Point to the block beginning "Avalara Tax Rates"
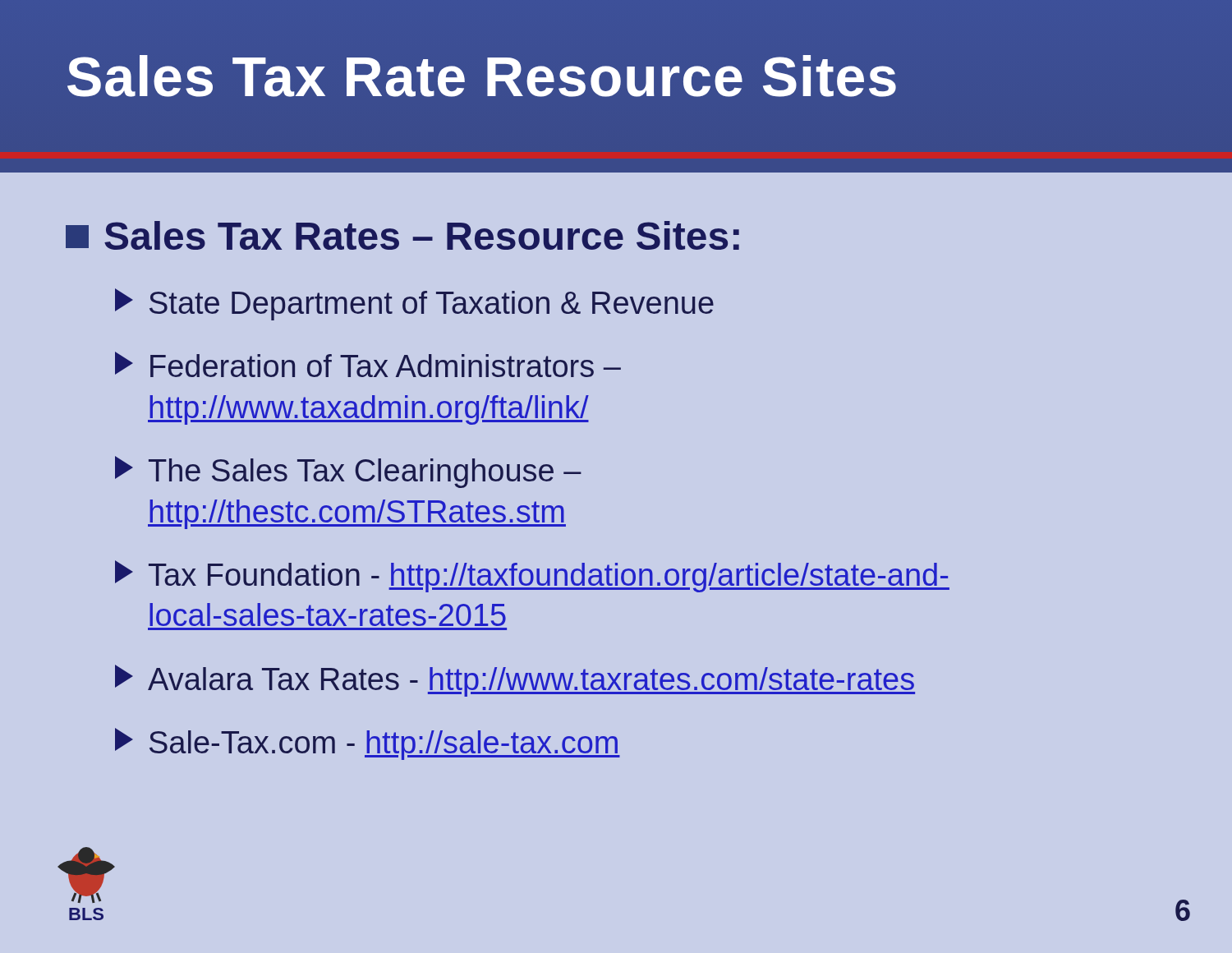 (x=515, y=680)
